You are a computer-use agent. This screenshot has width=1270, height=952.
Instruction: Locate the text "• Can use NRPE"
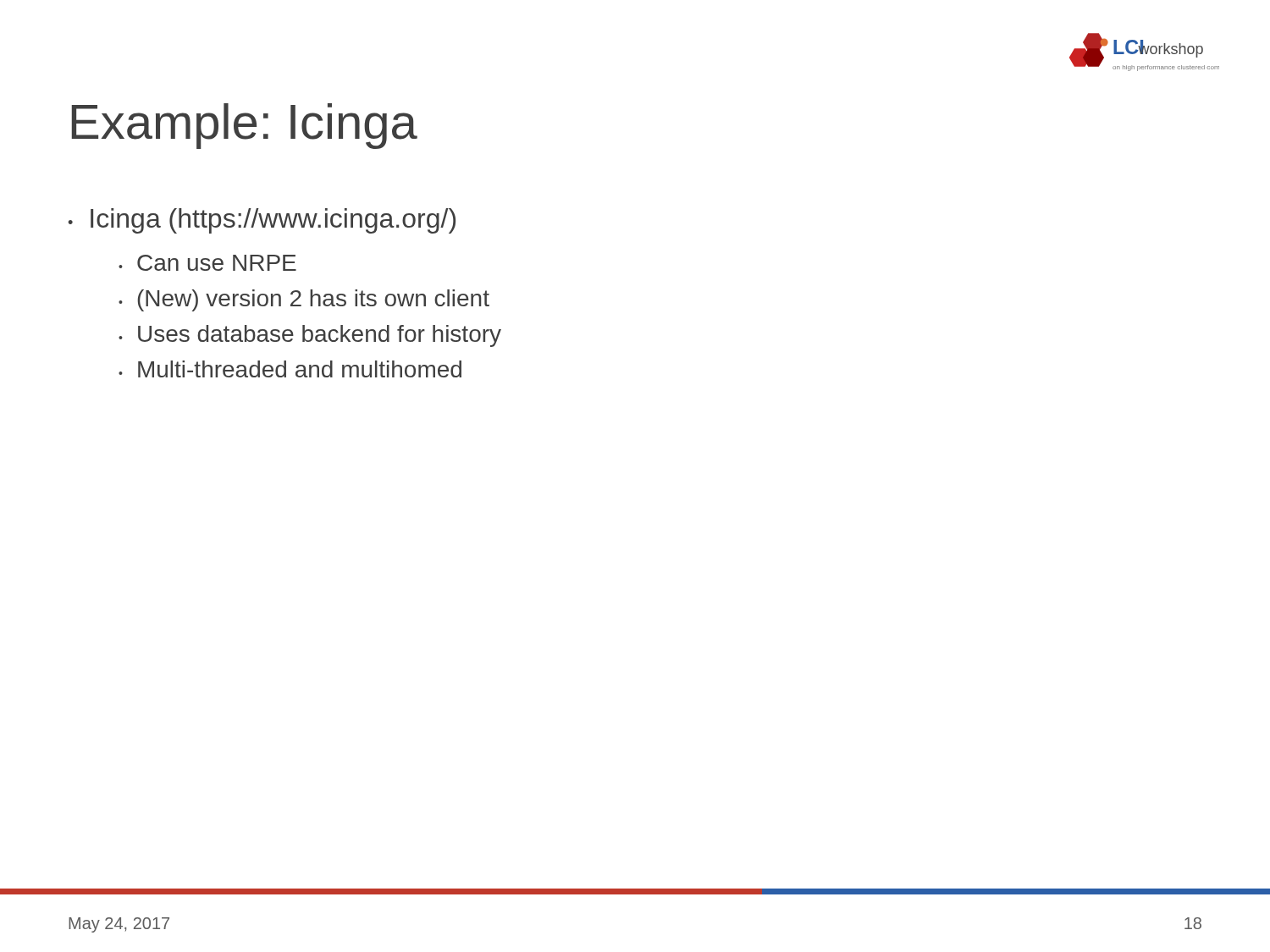click(208, 263)
